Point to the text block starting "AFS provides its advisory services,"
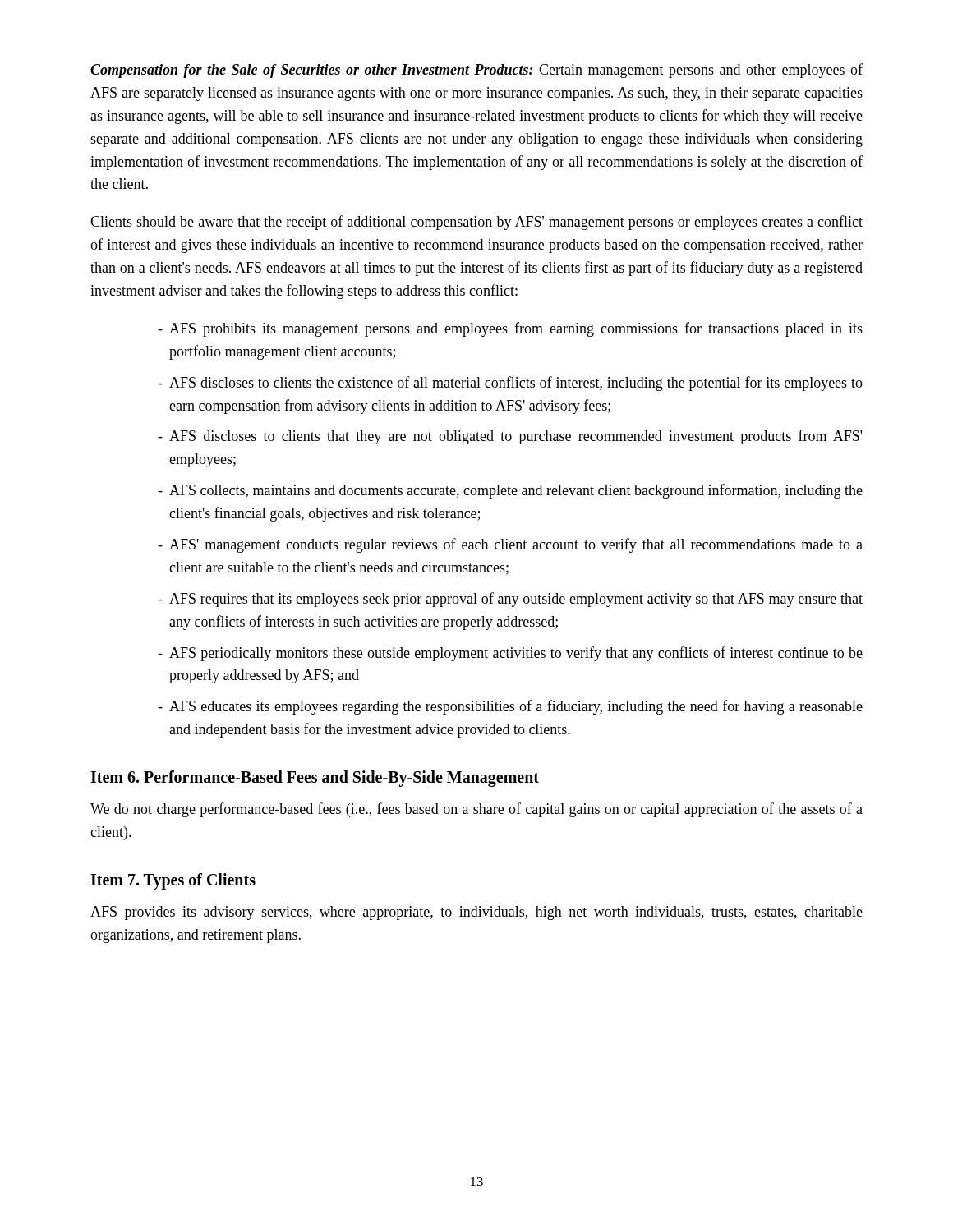Image resolution: width=953 pixels, height=1232 pixels. click(x=476, y=923)
